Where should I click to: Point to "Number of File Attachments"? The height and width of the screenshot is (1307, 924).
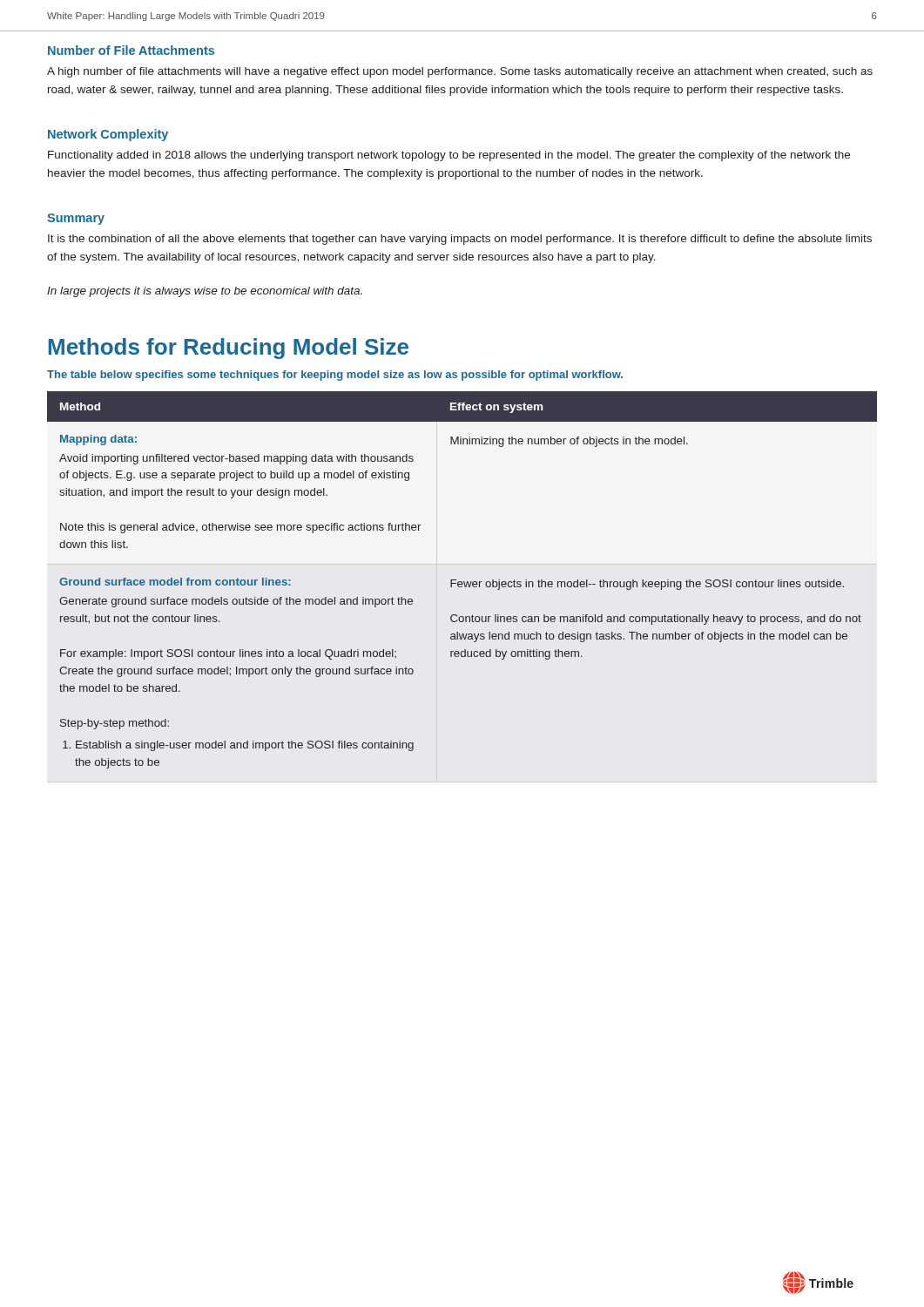point(131,51)
